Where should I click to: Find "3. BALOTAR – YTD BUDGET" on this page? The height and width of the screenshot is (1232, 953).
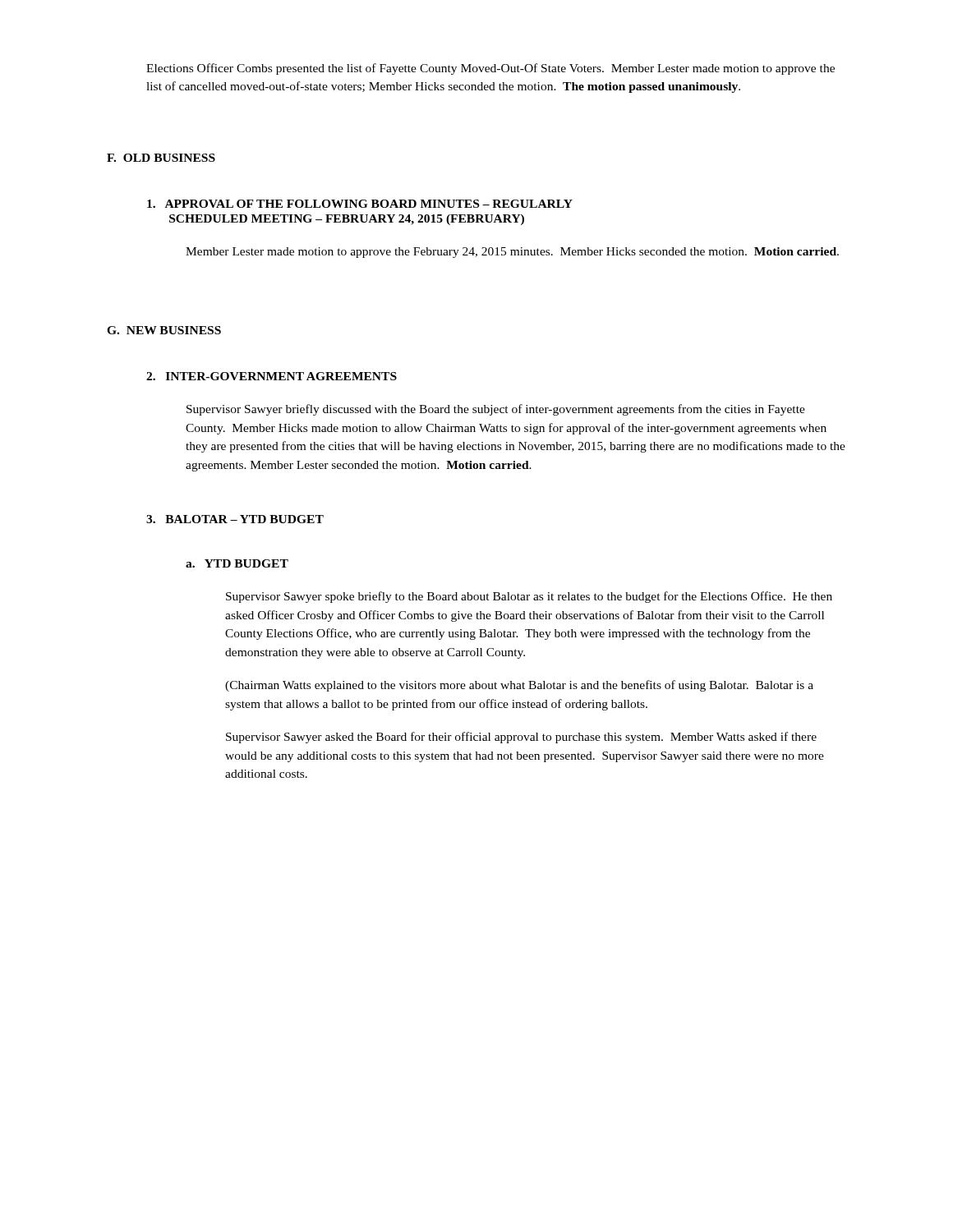point(235,519)
